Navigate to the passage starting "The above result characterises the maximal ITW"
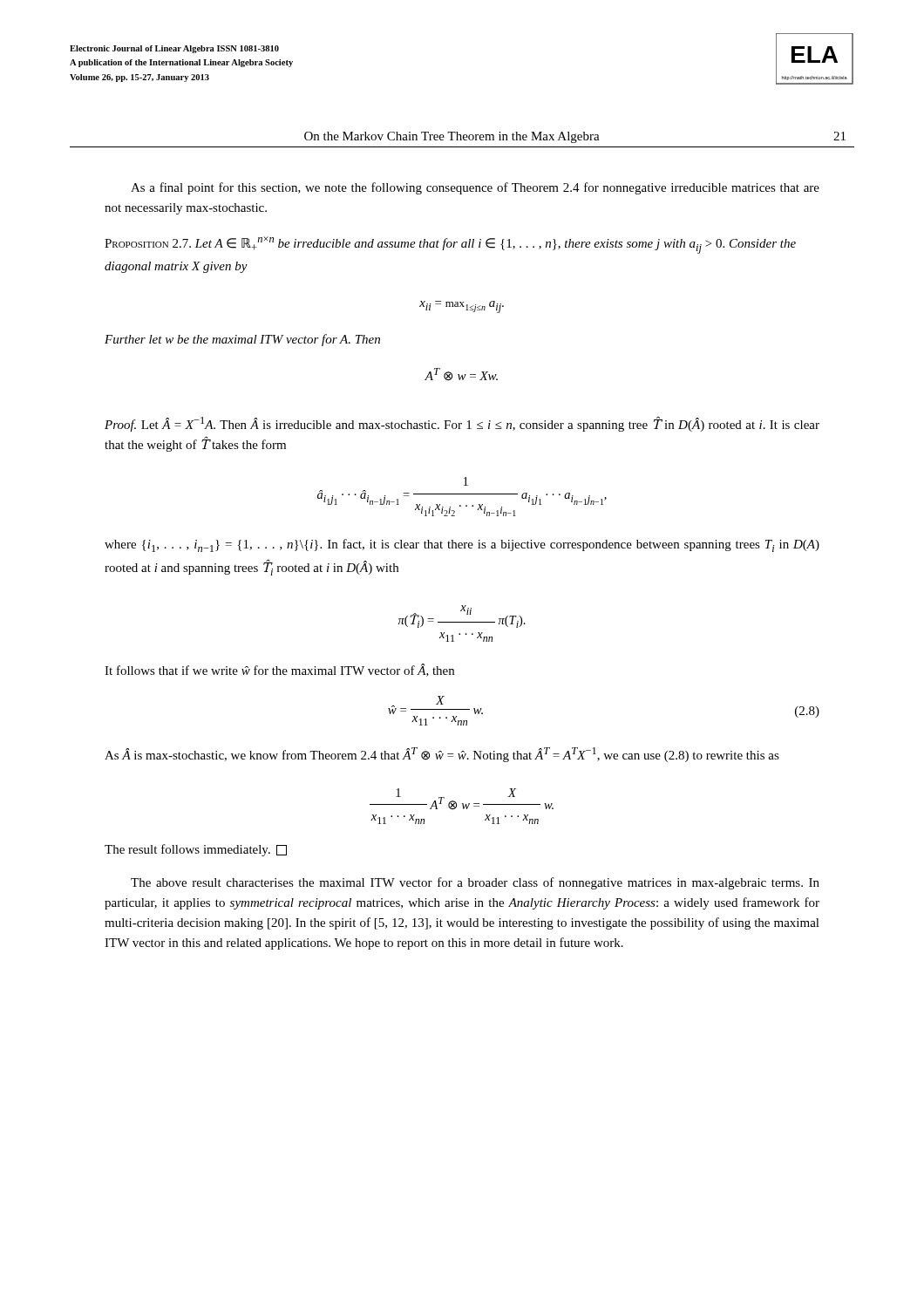The height and width of the screenshot is (1308, 924). (462, 913)
